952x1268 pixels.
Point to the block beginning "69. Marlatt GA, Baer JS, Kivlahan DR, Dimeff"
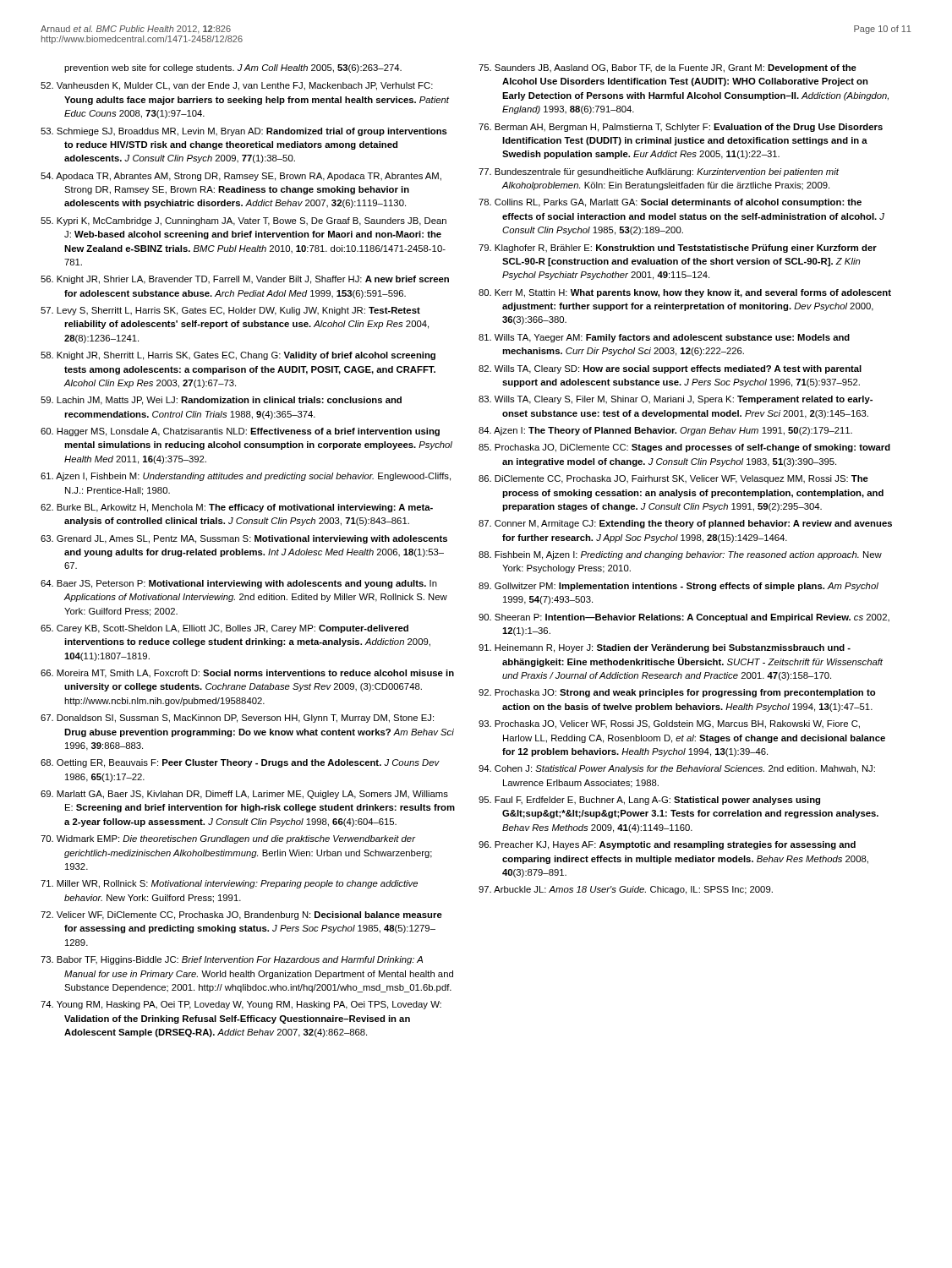tap(248, 808)
